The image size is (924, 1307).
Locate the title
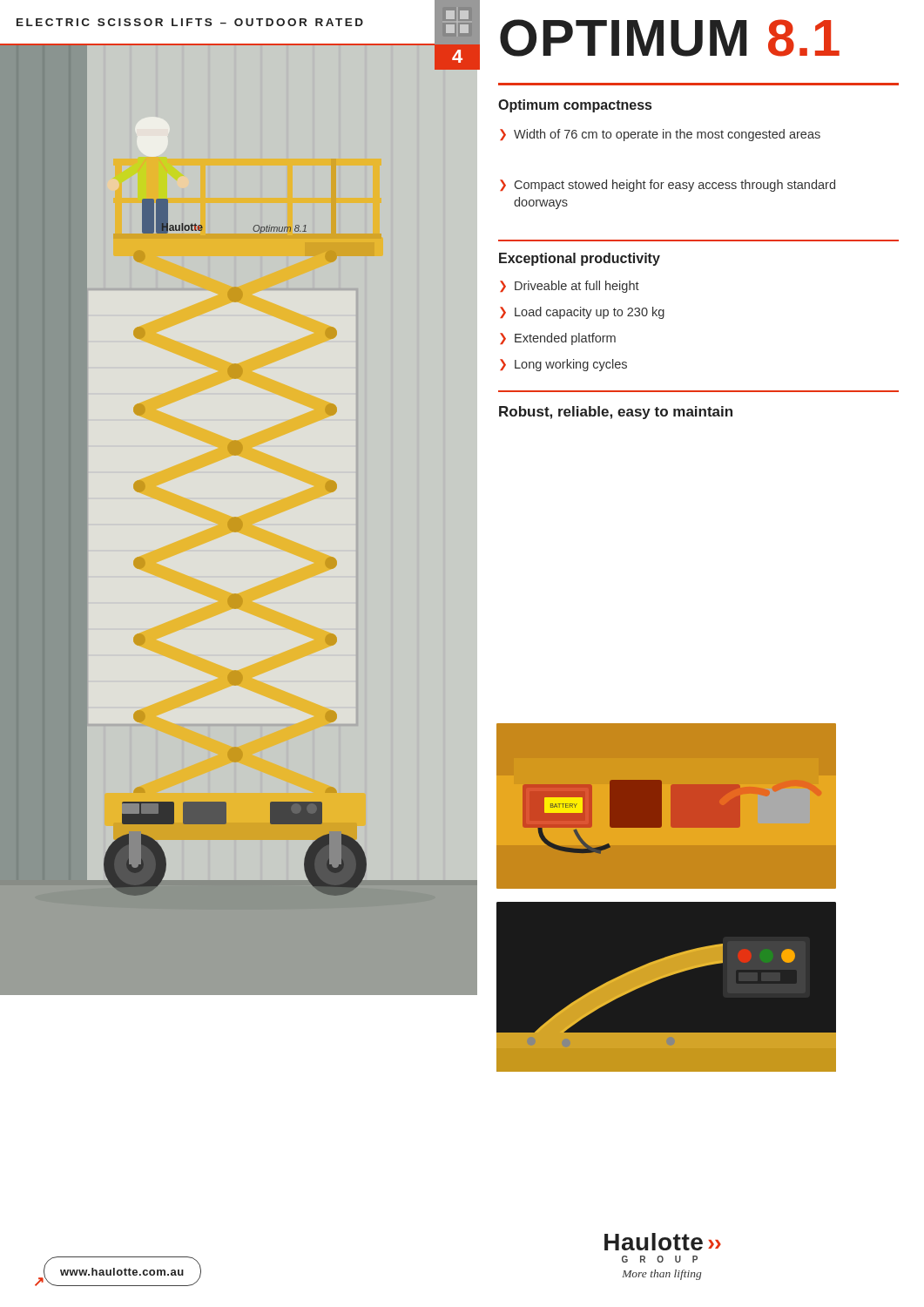point(670,38)
